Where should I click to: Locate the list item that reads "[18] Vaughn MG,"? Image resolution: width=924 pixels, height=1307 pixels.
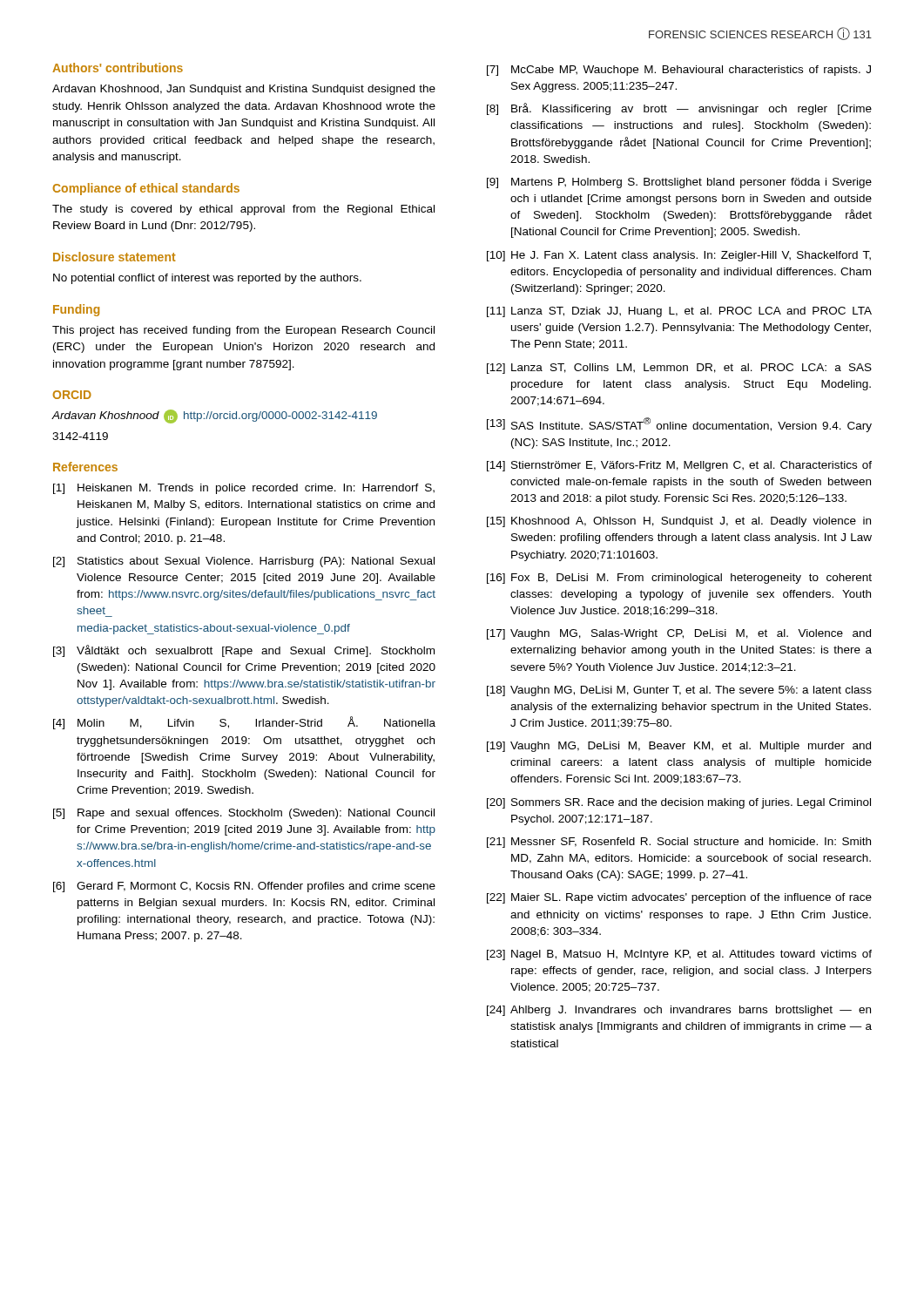[x=679, y=706]
